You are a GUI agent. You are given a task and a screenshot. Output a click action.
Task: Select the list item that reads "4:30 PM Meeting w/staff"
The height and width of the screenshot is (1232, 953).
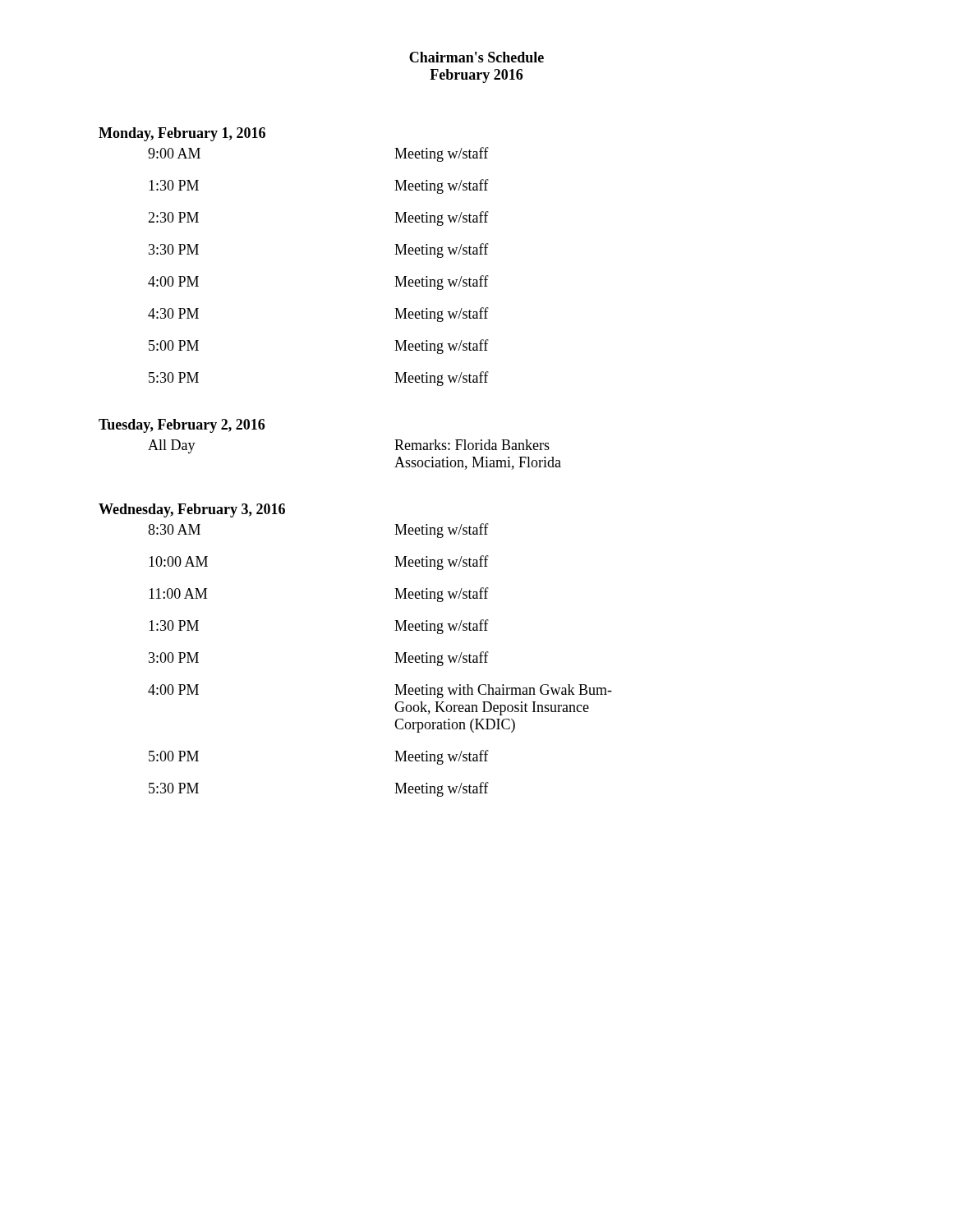tap(493, 314)
